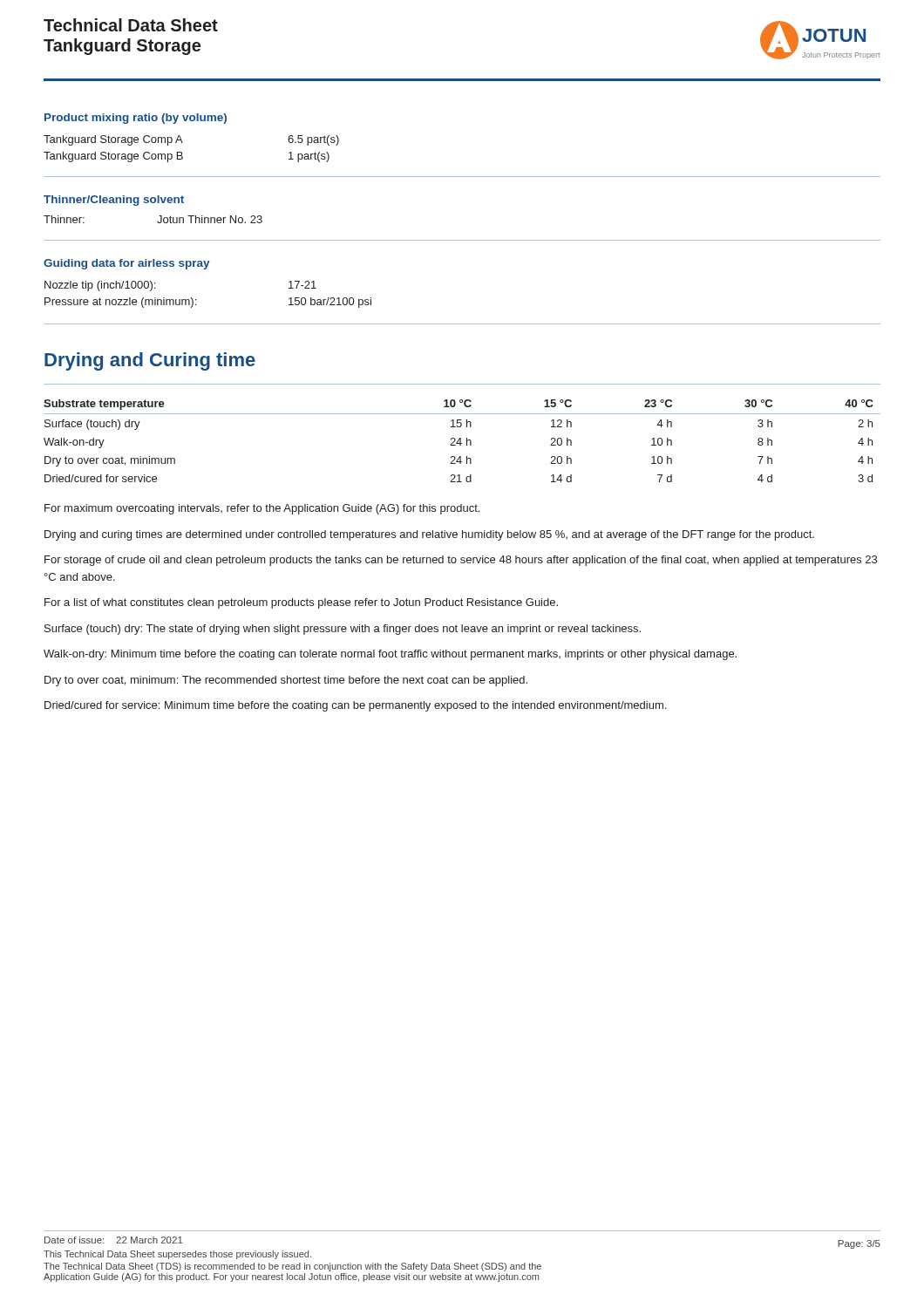The image size is (924, 1308).
Task: Point to "Product mixing ratio (by volume)"
Action: (135, 117)
